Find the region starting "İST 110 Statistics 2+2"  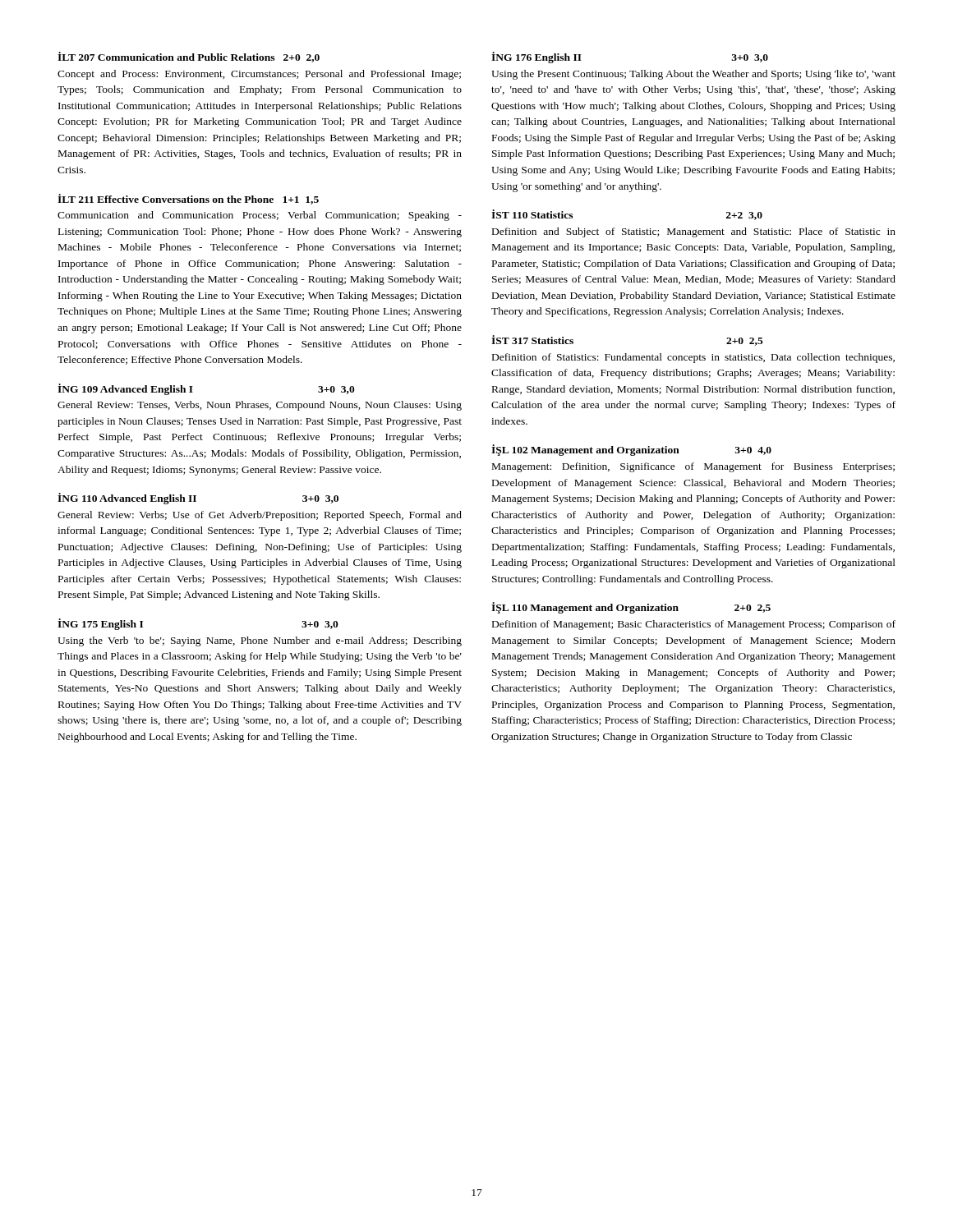click(693, 263)
